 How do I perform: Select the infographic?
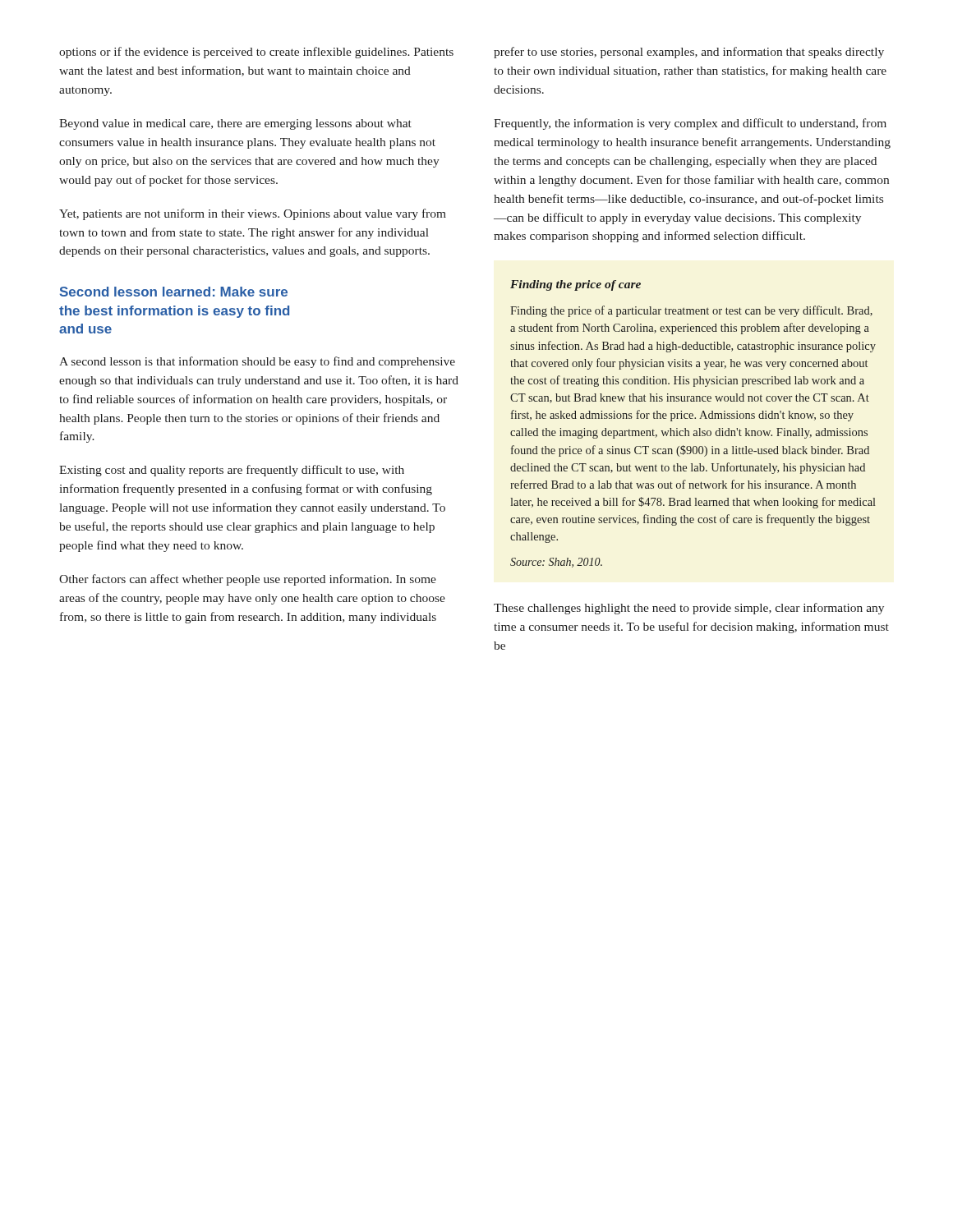694,422
